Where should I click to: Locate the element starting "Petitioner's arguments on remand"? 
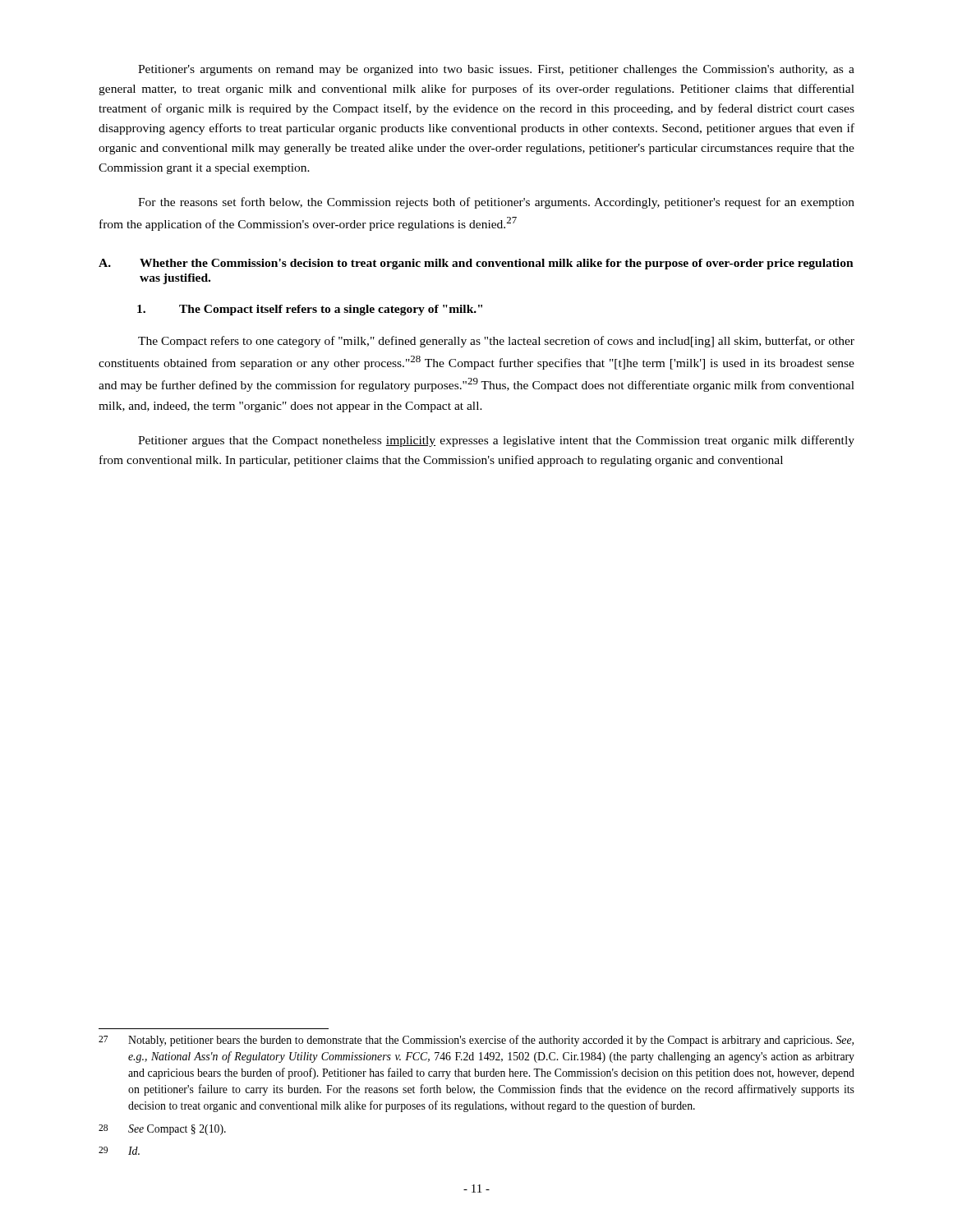476,118
